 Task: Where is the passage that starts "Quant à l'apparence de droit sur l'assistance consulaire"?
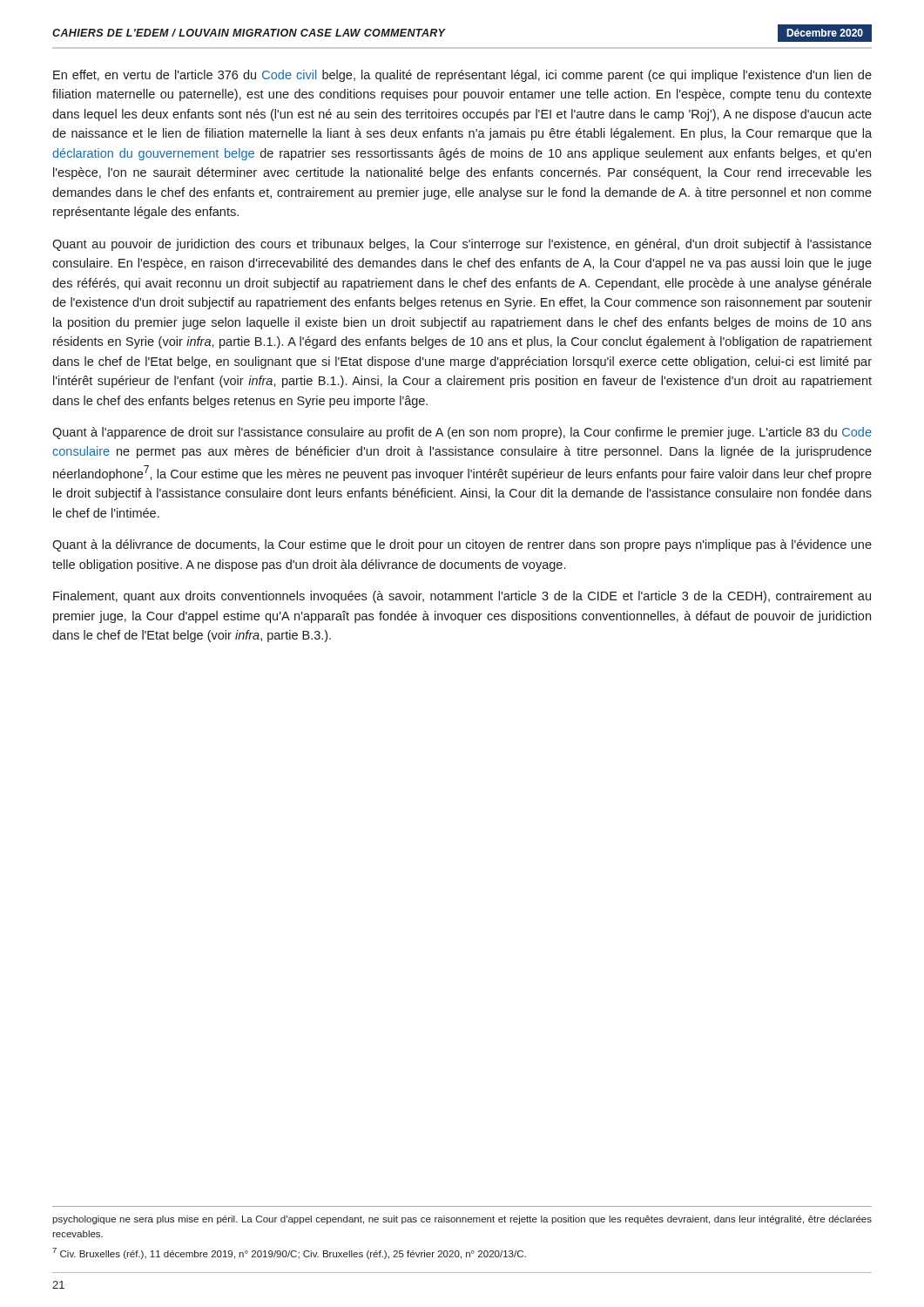point(462,473)
